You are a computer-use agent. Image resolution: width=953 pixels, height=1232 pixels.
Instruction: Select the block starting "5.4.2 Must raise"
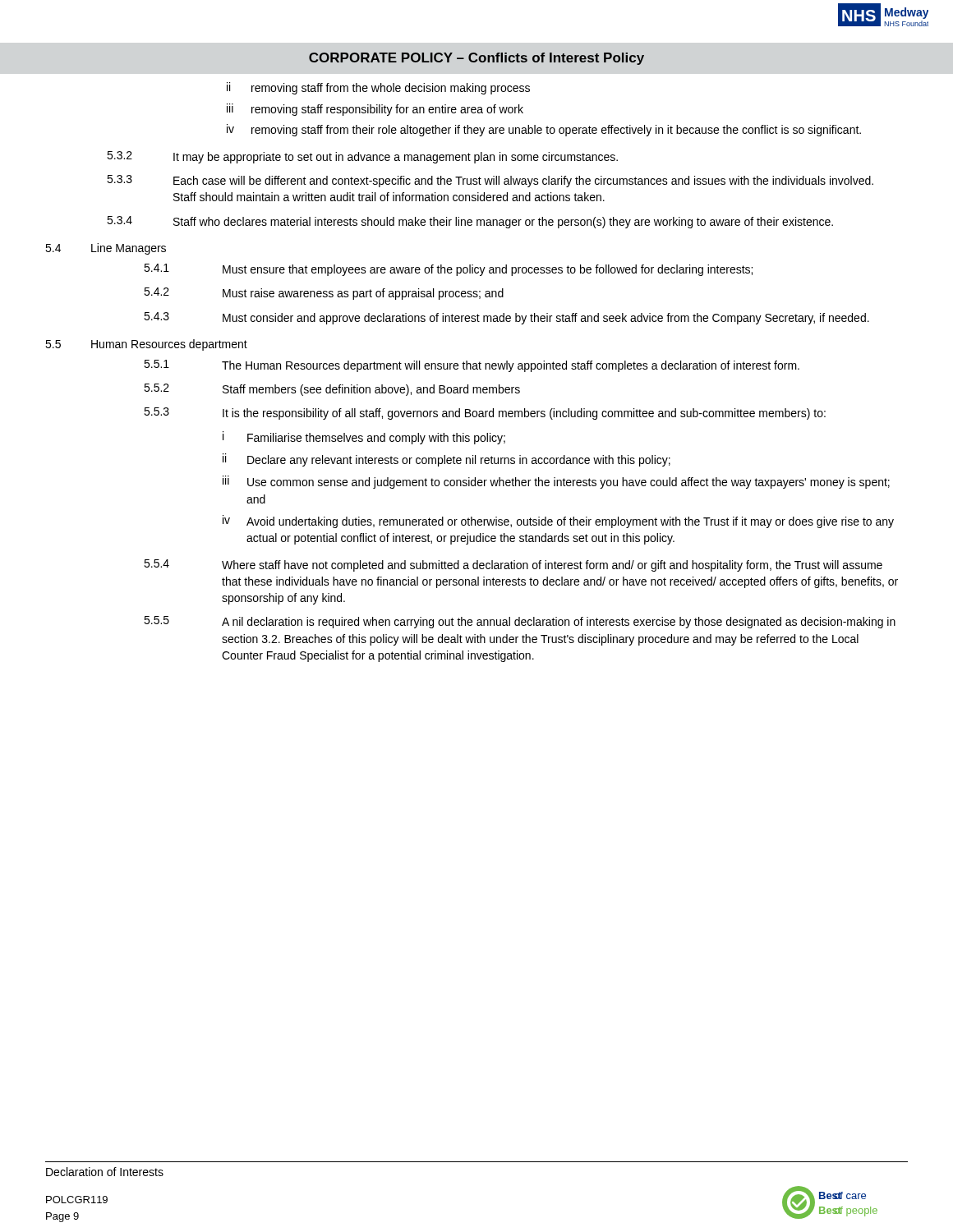coord(476,294)
